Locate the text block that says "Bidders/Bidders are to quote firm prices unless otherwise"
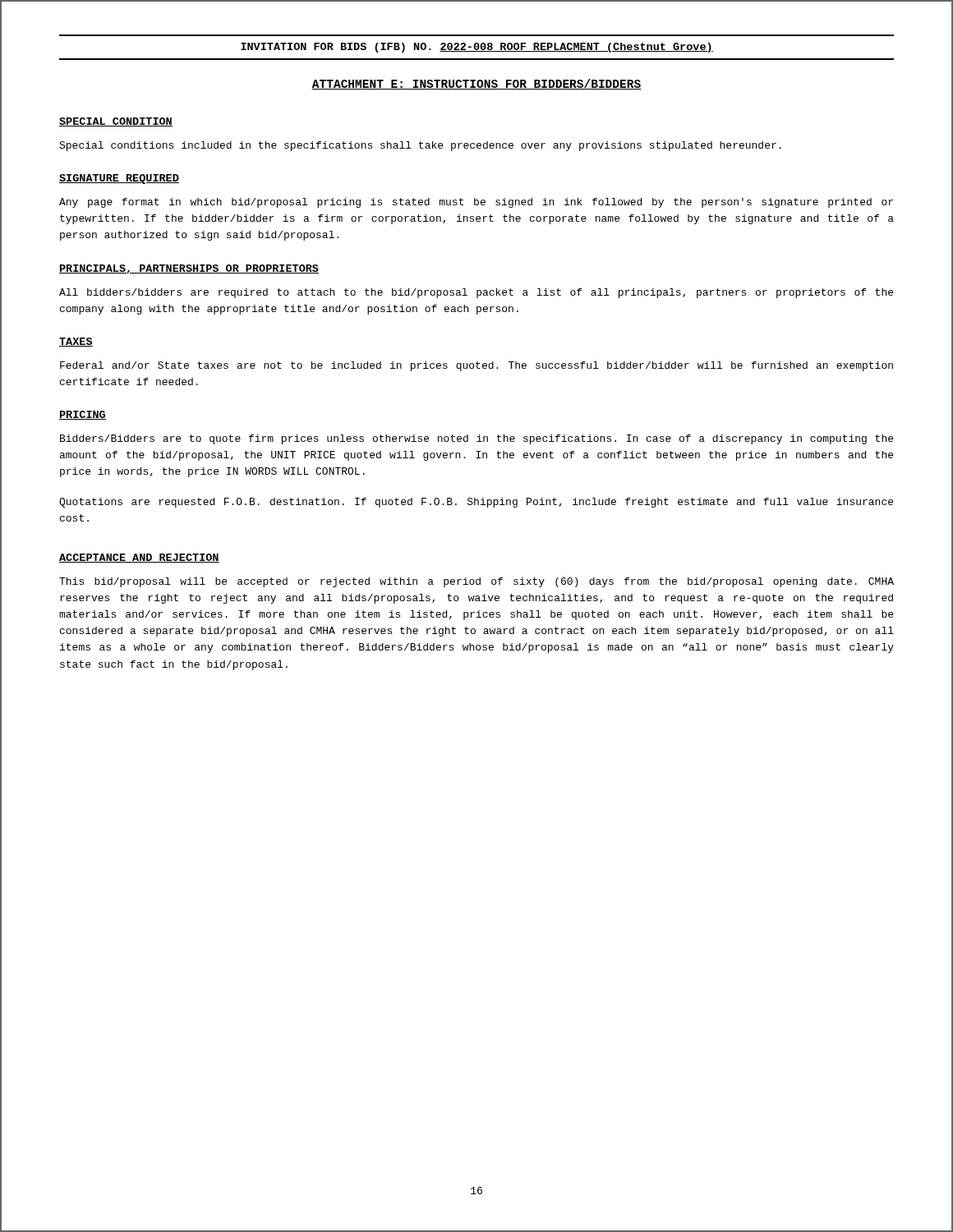Image resolution: width=953 pixels, height=1232 pixels. coord(476,456)
